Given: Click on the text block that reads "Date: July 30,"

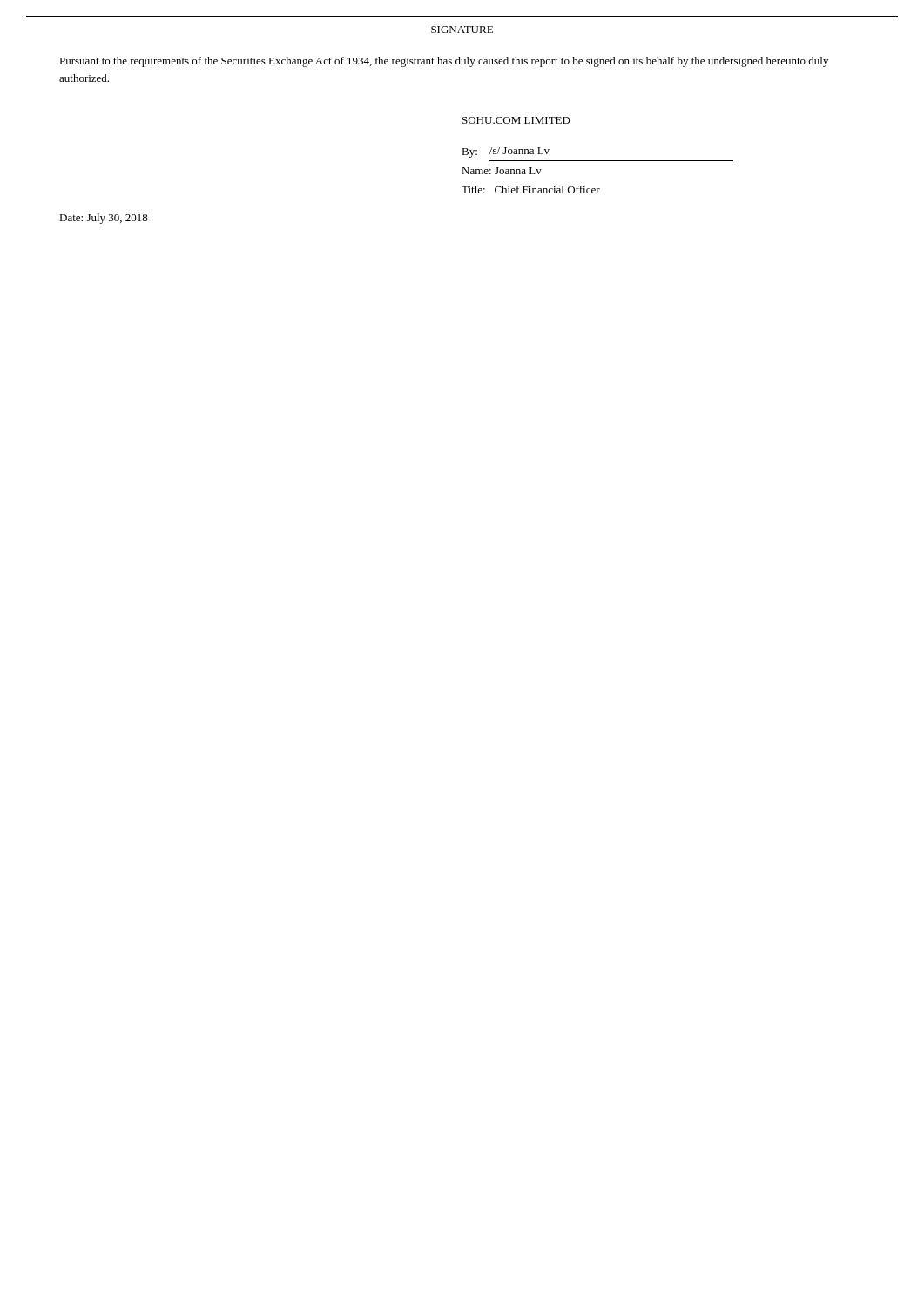Looking at the screenshot, I should (104, 217).
